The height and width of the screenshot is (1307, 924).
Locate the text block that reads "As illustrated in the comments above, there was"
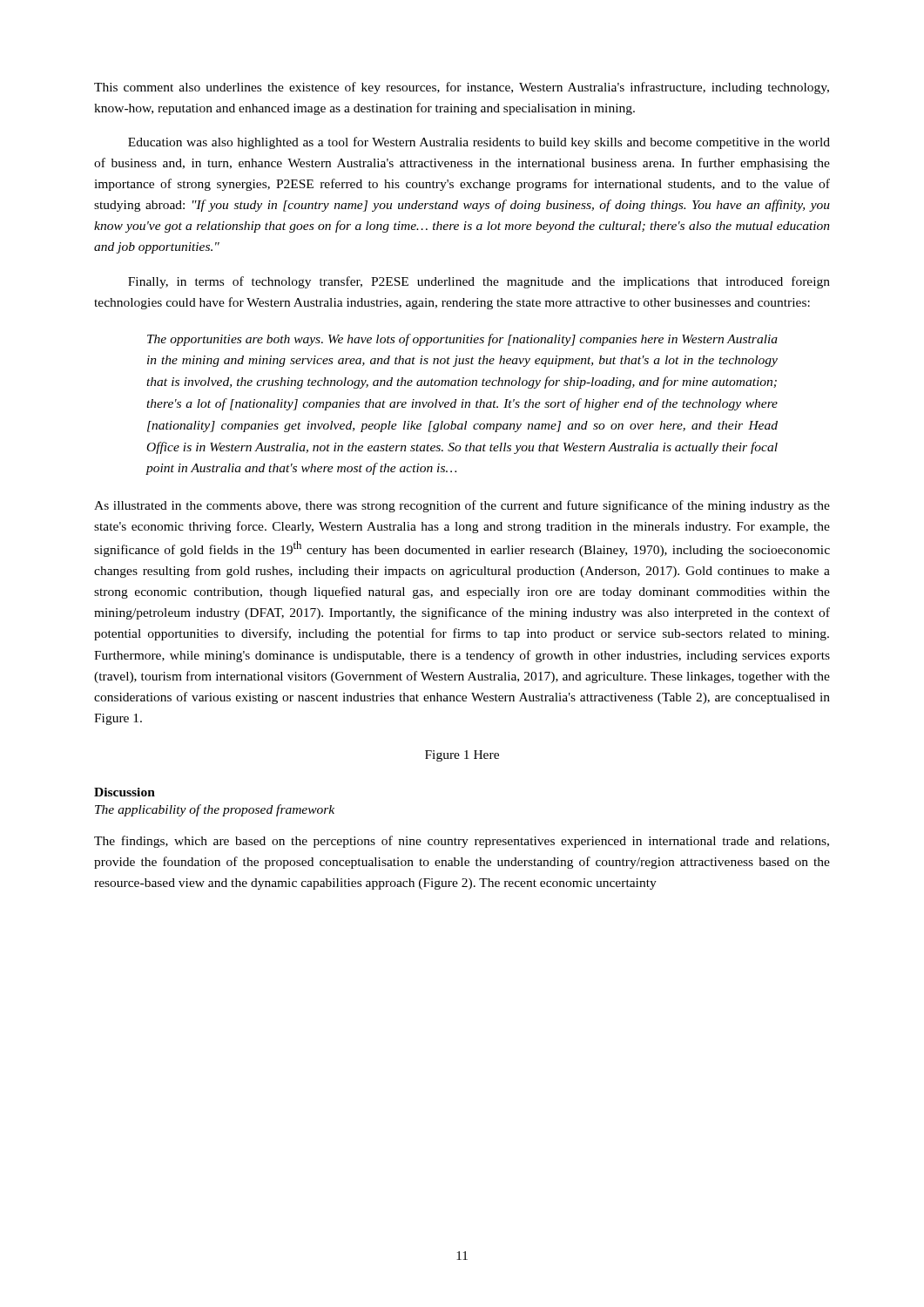pos(462,612)
